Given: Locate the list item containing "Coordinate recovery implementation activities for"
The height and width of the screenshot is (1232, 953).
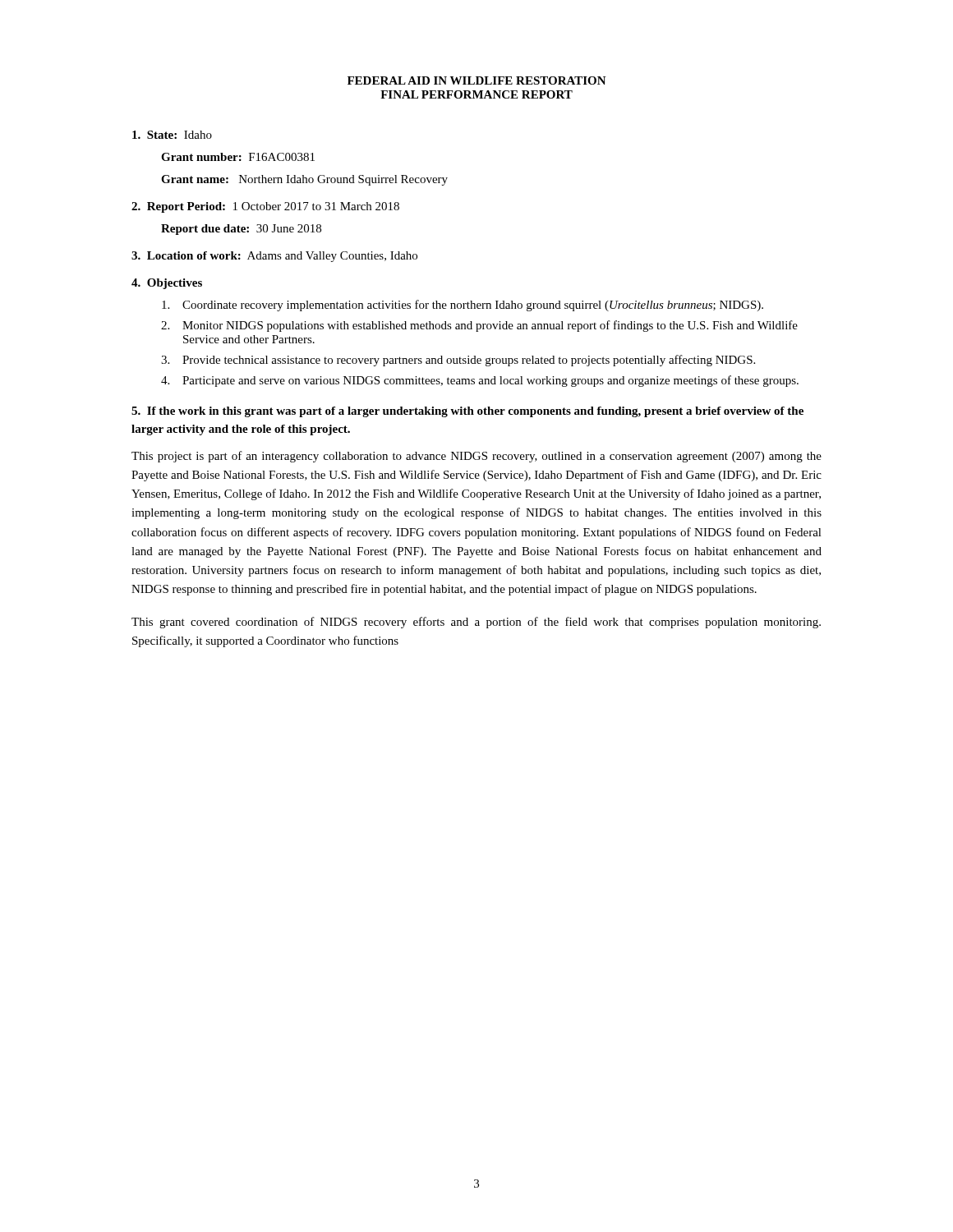Looking at the screenshot, I should 491,305.
